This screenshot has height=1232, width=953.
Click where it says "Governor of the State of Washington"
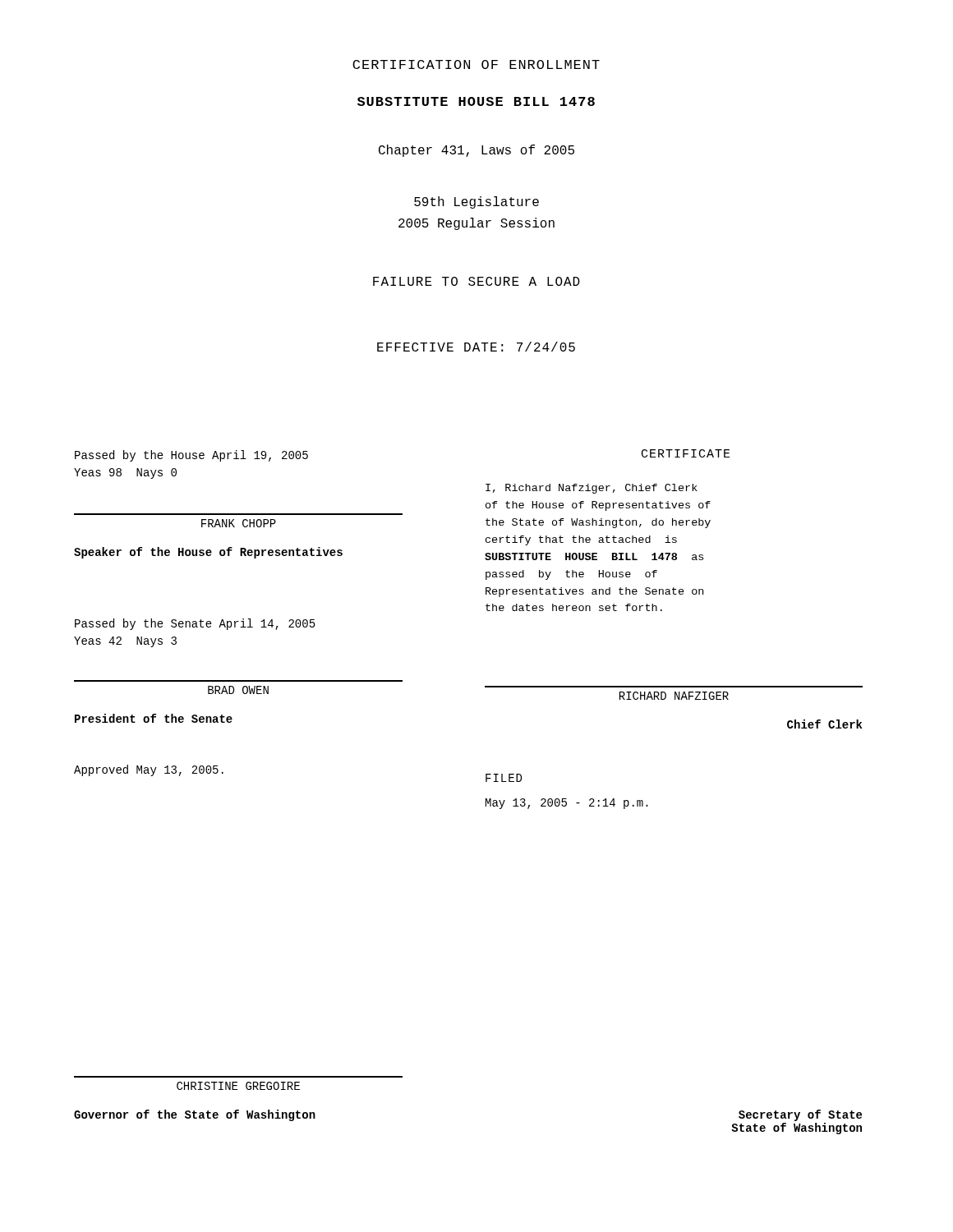(x=195, y=1115)
